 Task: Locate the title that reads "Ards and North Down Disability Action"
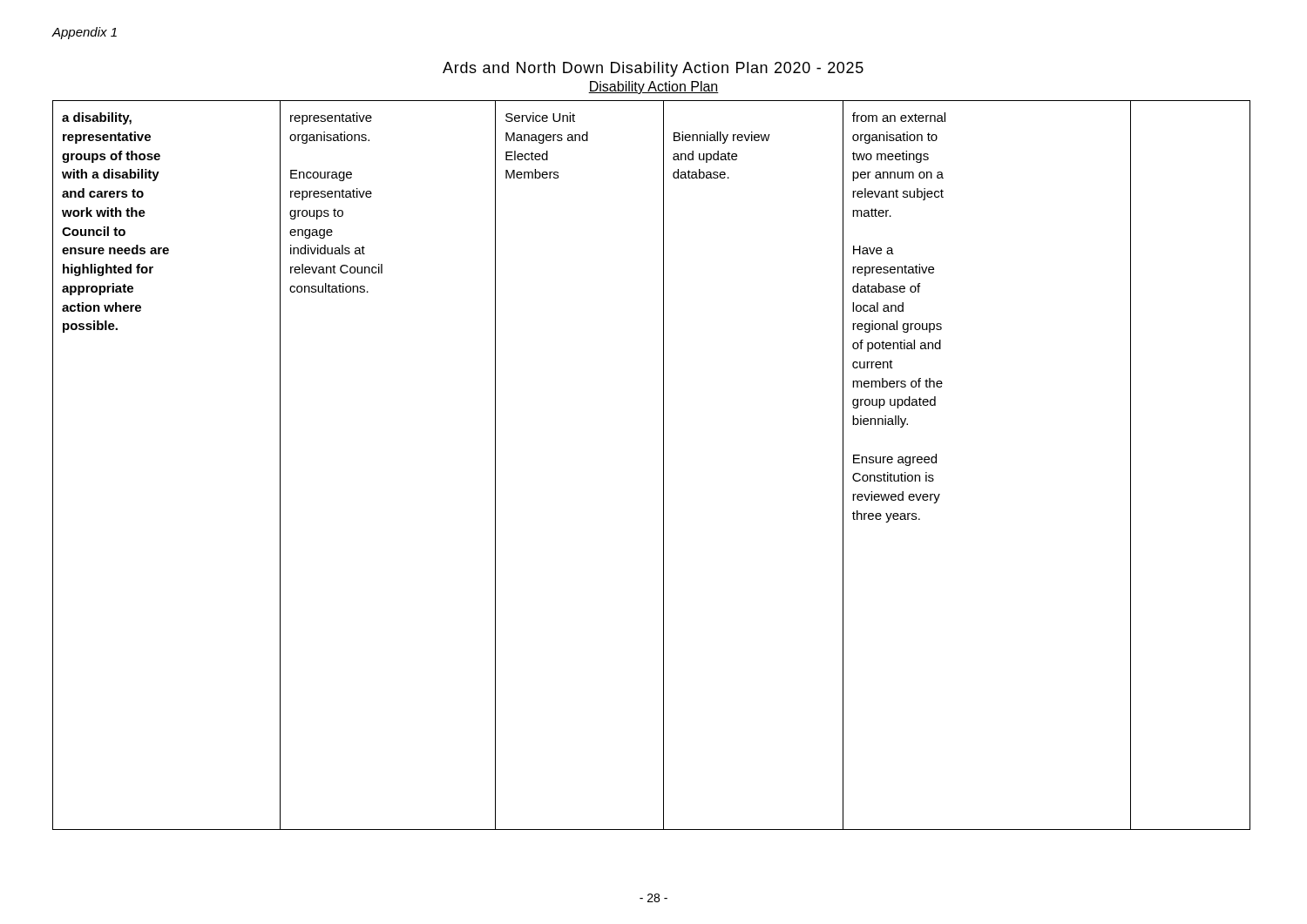click(x=654, y=77)
